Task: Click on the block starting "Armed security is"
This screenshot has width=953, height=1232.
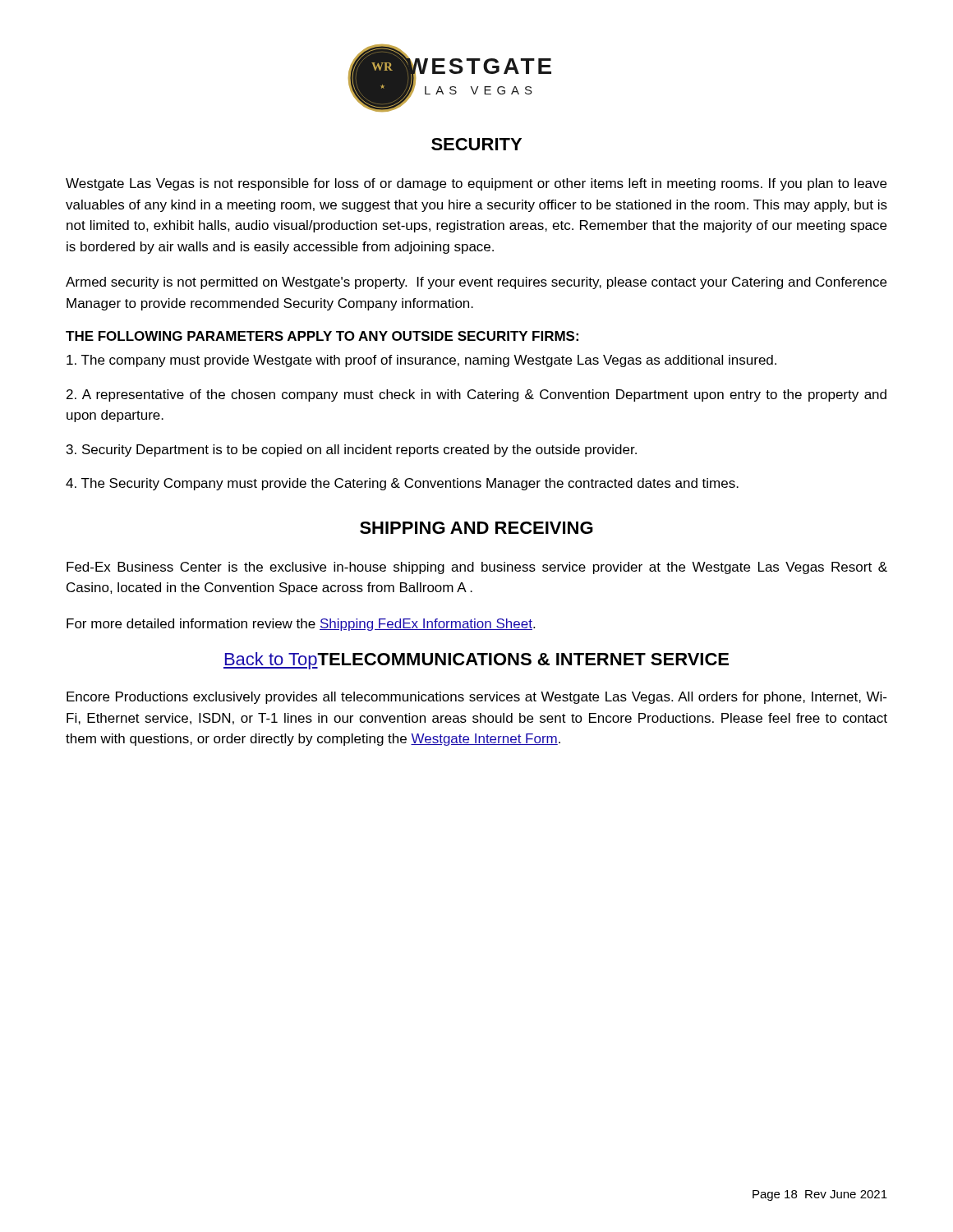Action: coord(476,293)
